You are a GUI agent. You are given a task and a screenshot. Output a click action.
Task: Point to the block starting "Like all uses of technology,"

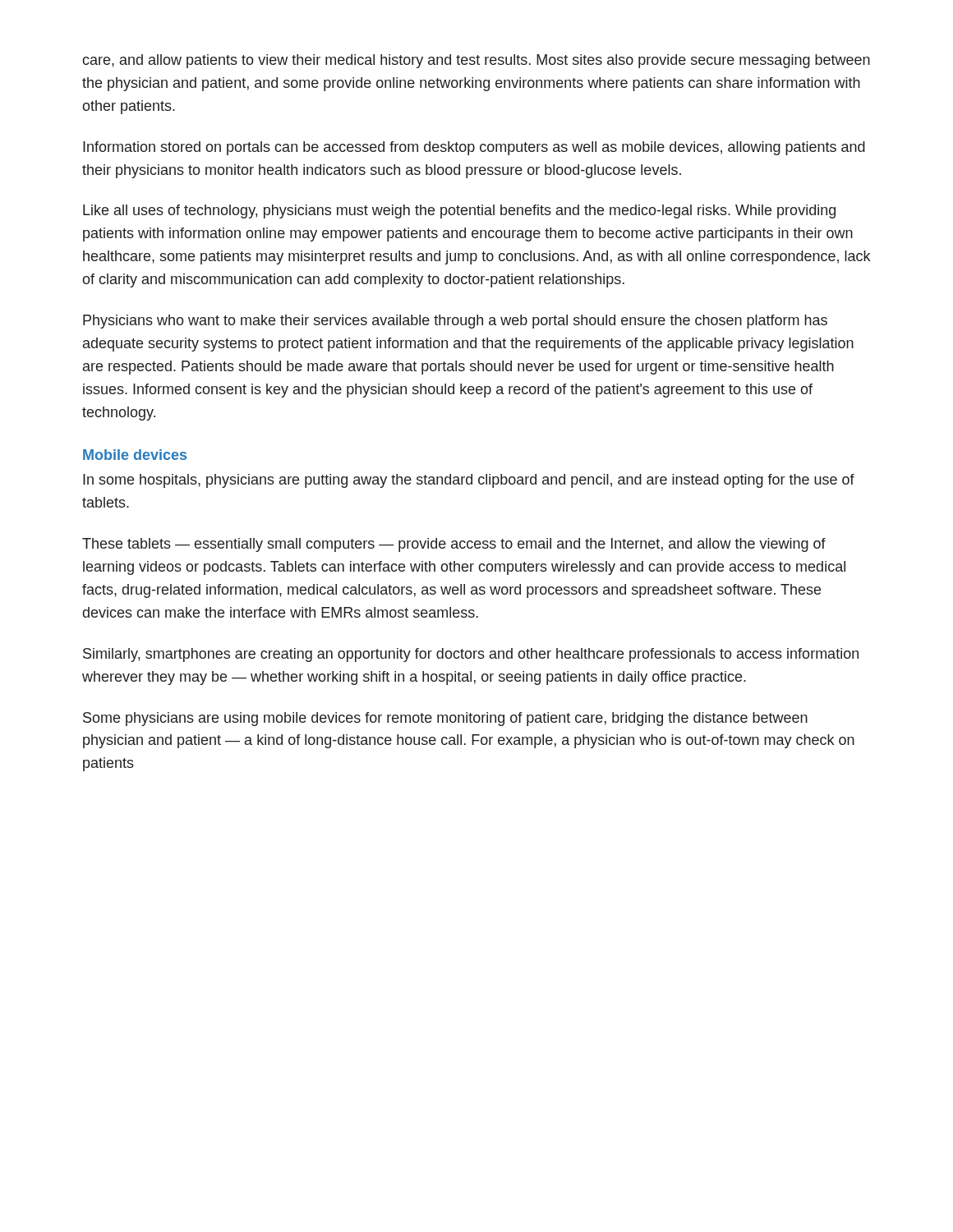[476, 245]
